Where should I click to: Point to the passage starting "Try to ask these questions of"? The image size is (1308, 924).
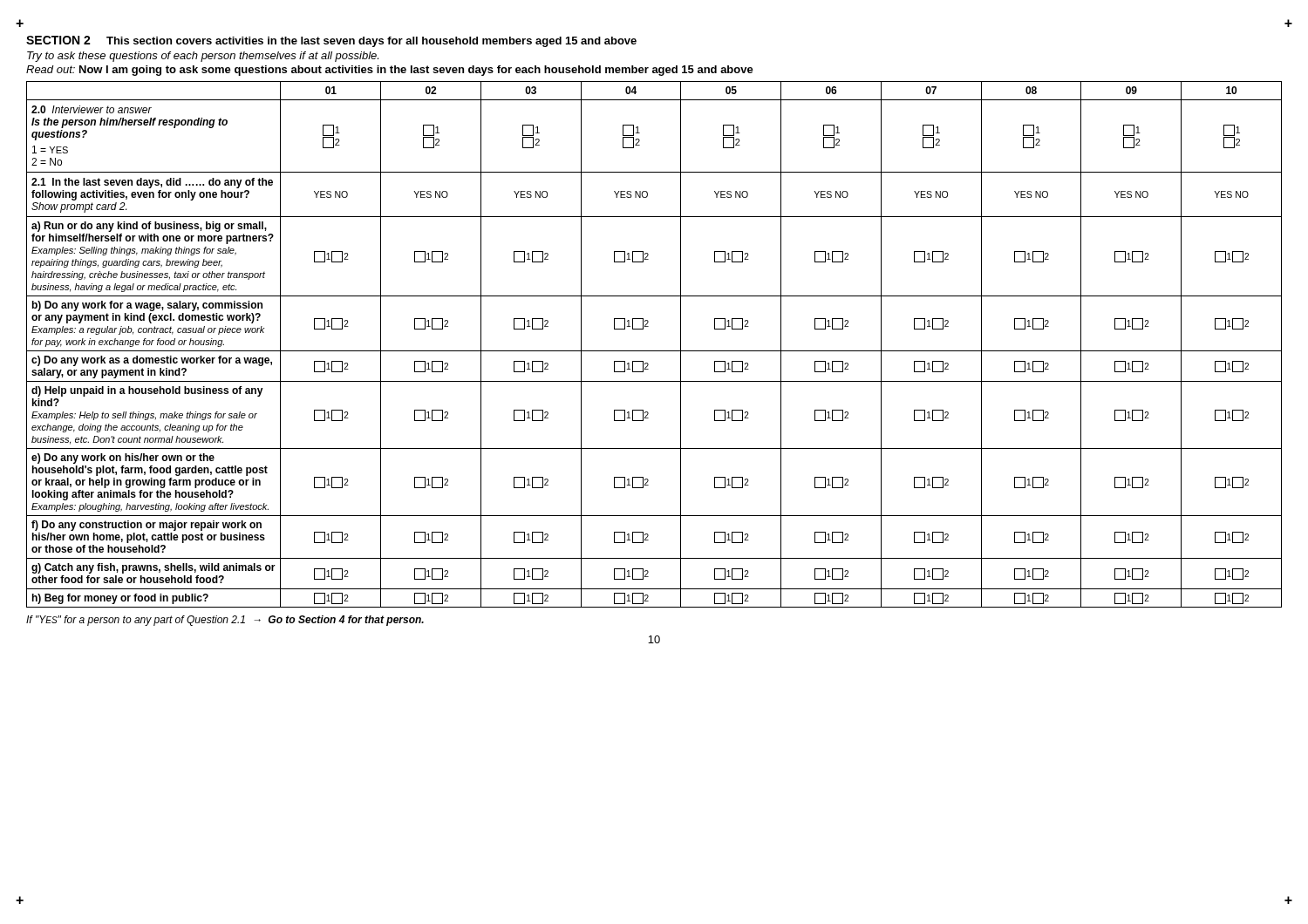click(203, 55)
